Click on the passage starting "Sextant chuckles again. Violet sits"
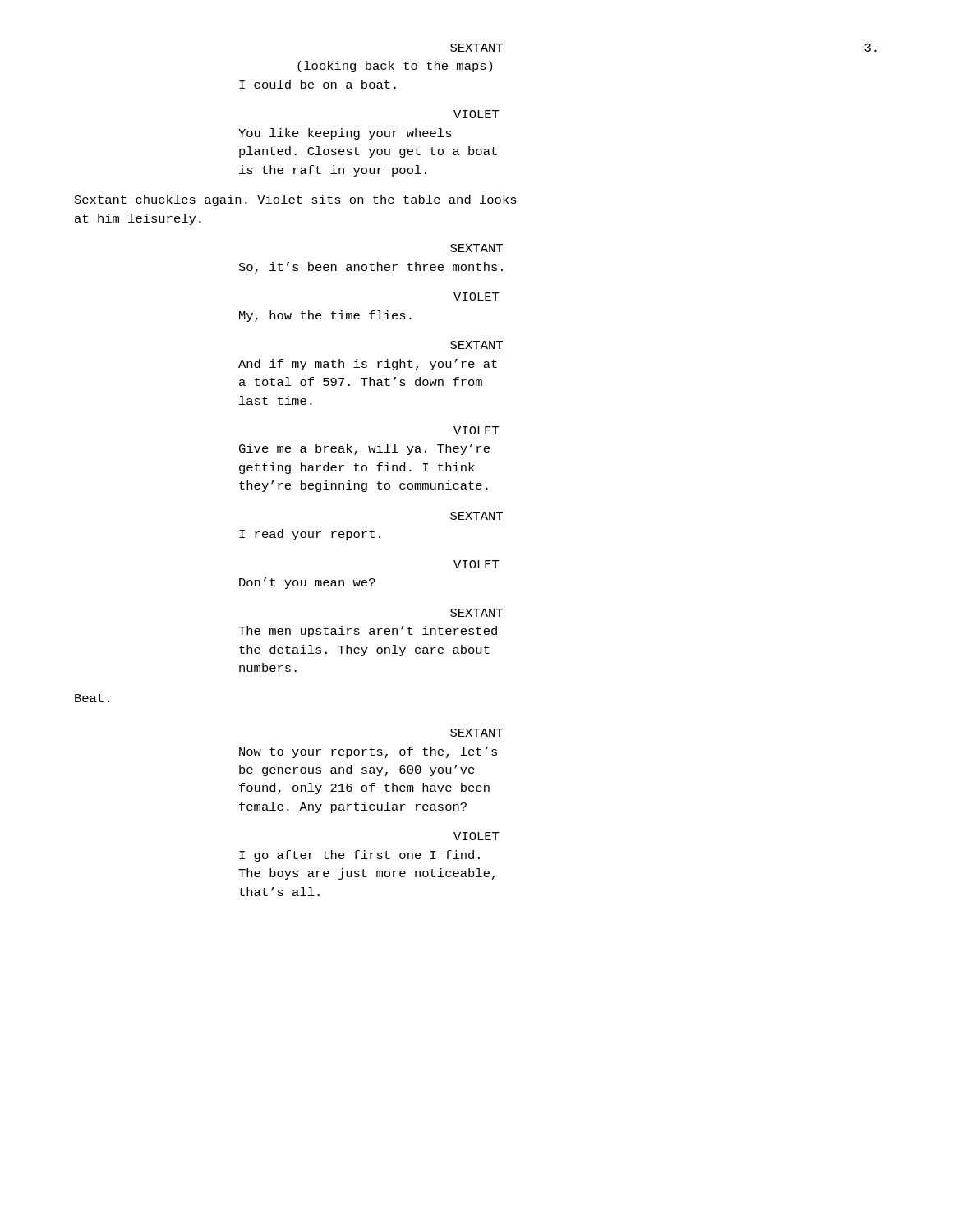 coord(296,210)
